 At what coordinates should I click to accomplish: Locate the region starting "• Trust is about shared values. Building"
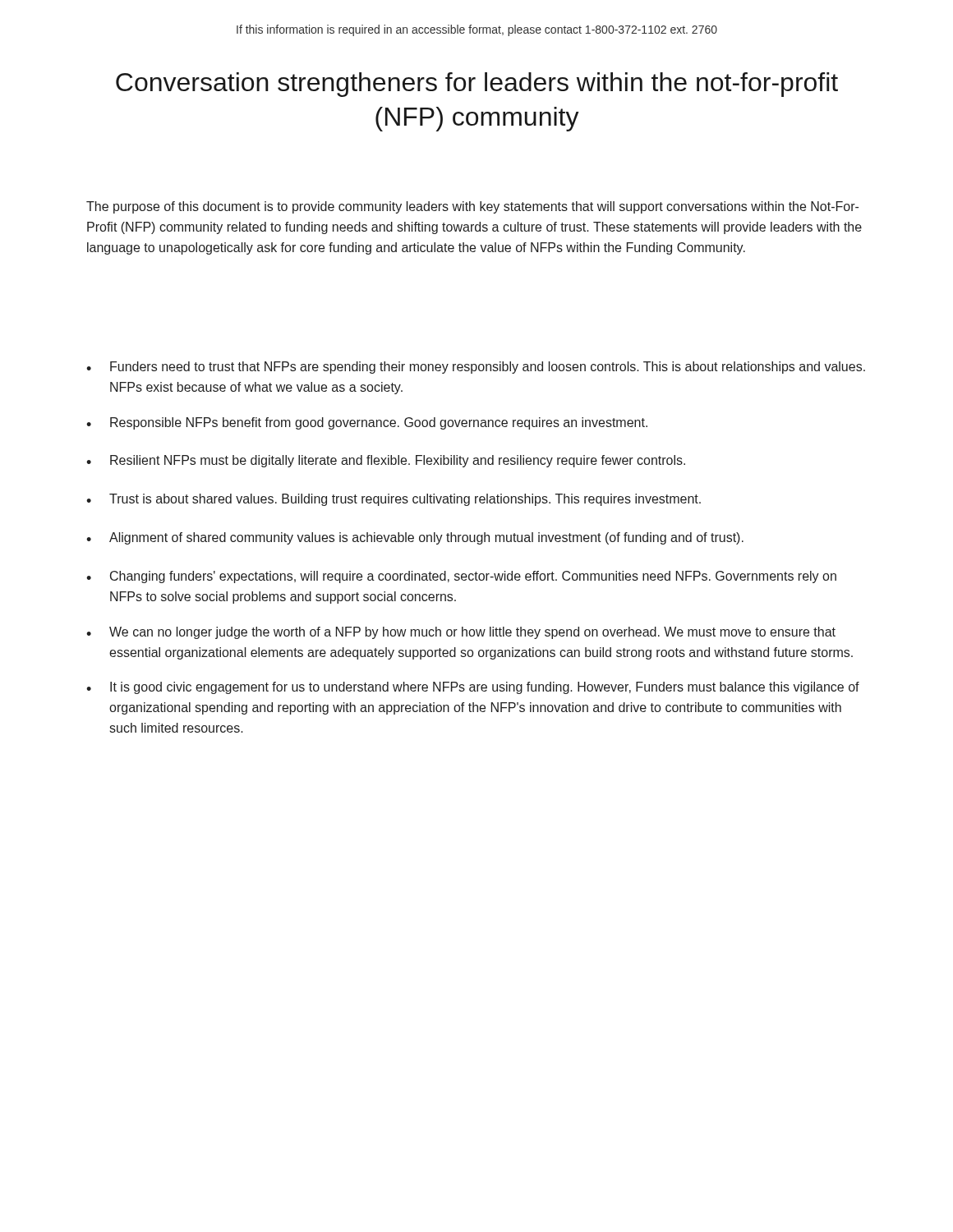476,502
